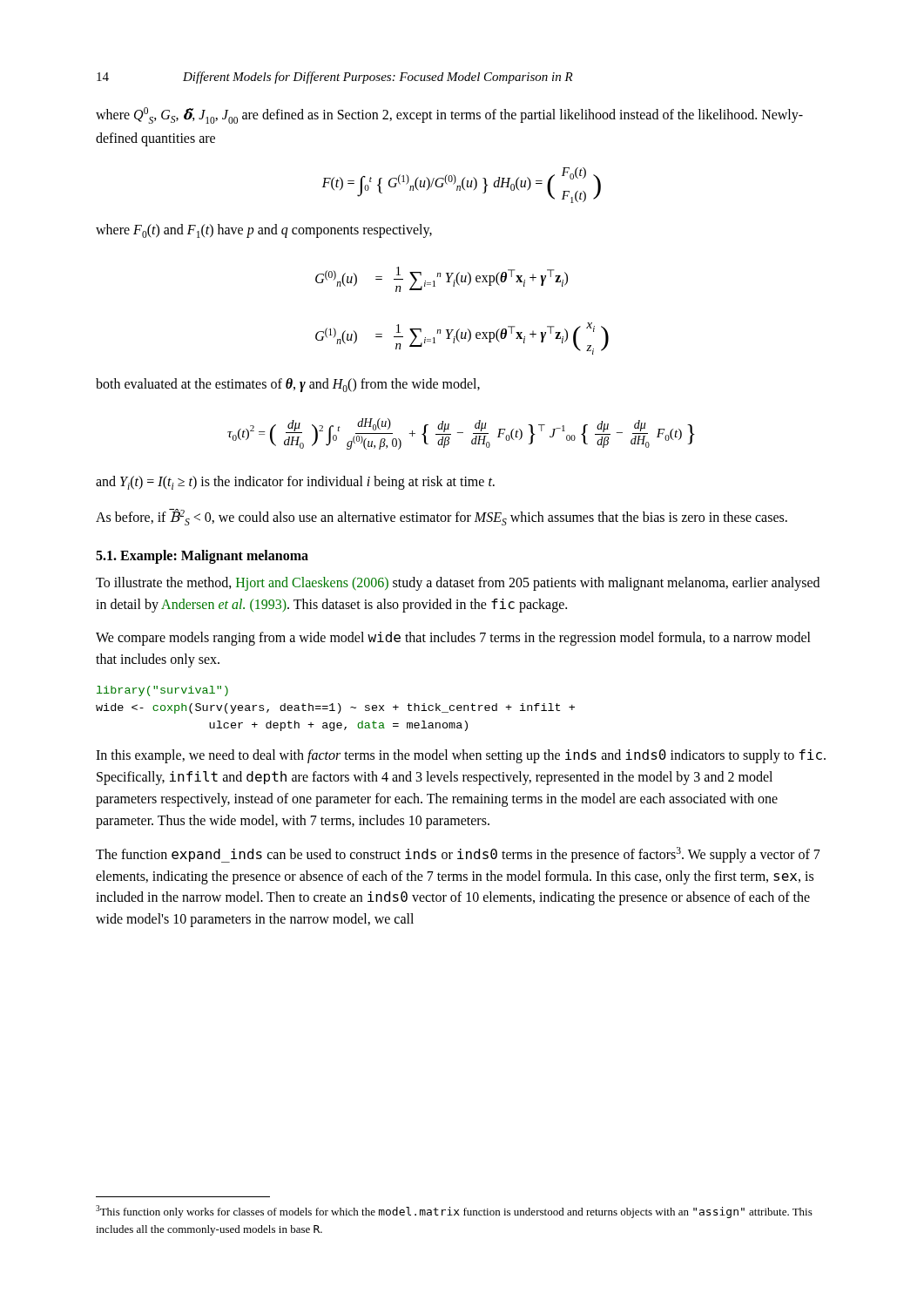Click on the region starting "library("survival") wide <- coxph(Surv(years,"
924x1307 pixels.
point(462,708)
